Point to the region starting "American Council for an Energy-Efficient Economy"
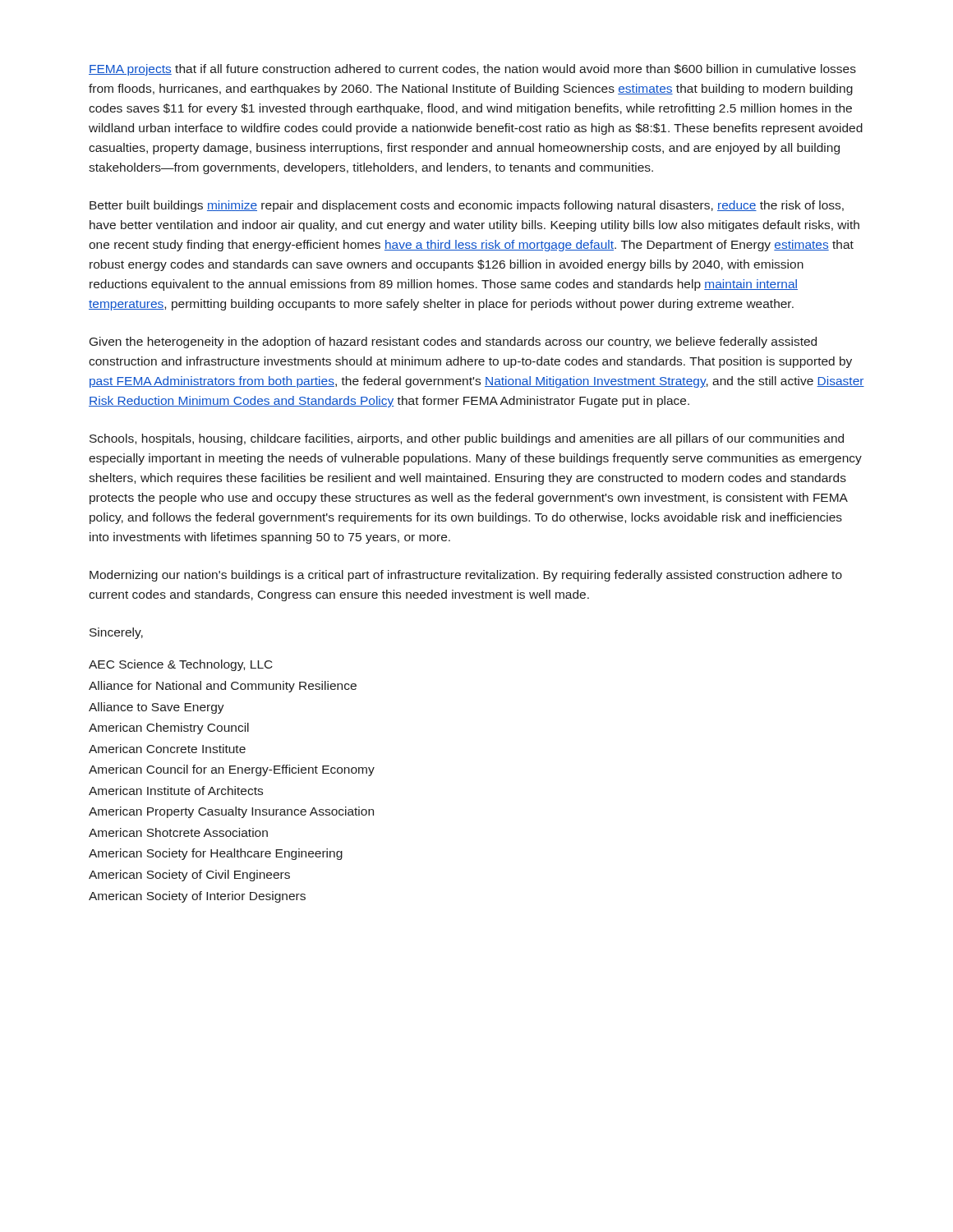The width and height of the screenshot is (953, 1232). coord(232,769)
